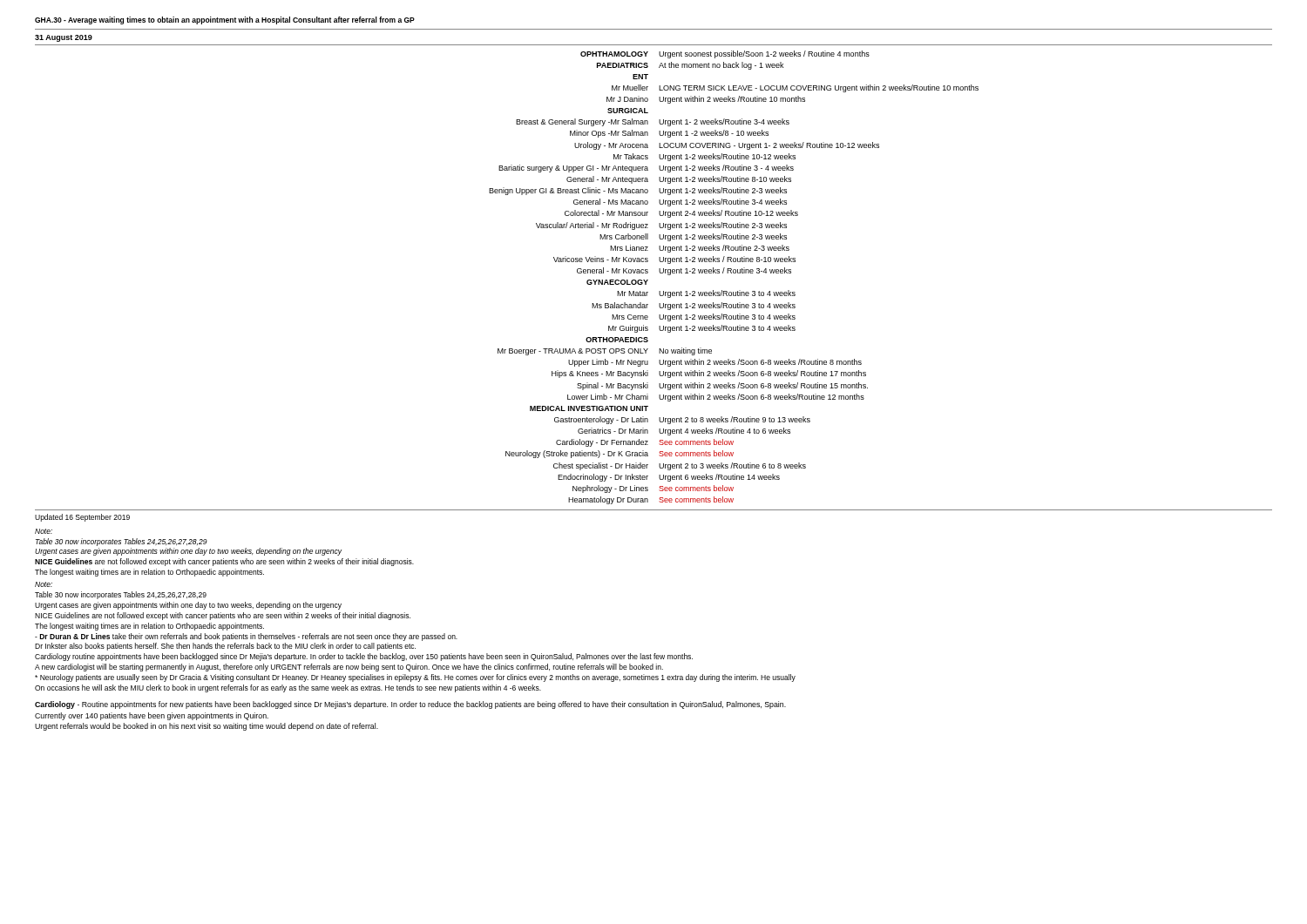1307x924 pixels.
Task: Locate the table with the text "Mr Takacs"
Action: [x=654, y=277]
